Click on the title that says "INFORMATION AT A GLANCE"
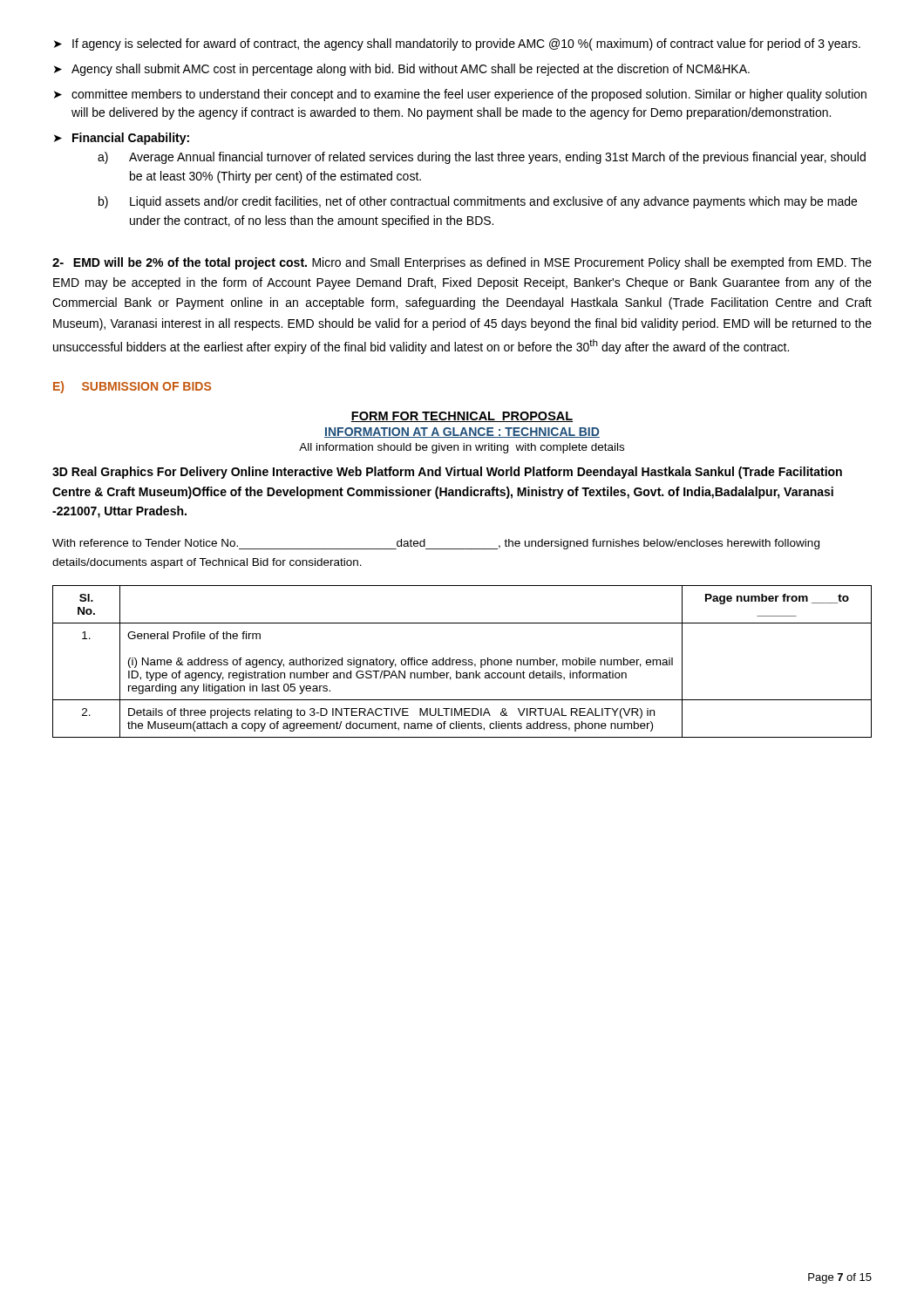Viewport: 924px width, 1308px height. [462, 432]
